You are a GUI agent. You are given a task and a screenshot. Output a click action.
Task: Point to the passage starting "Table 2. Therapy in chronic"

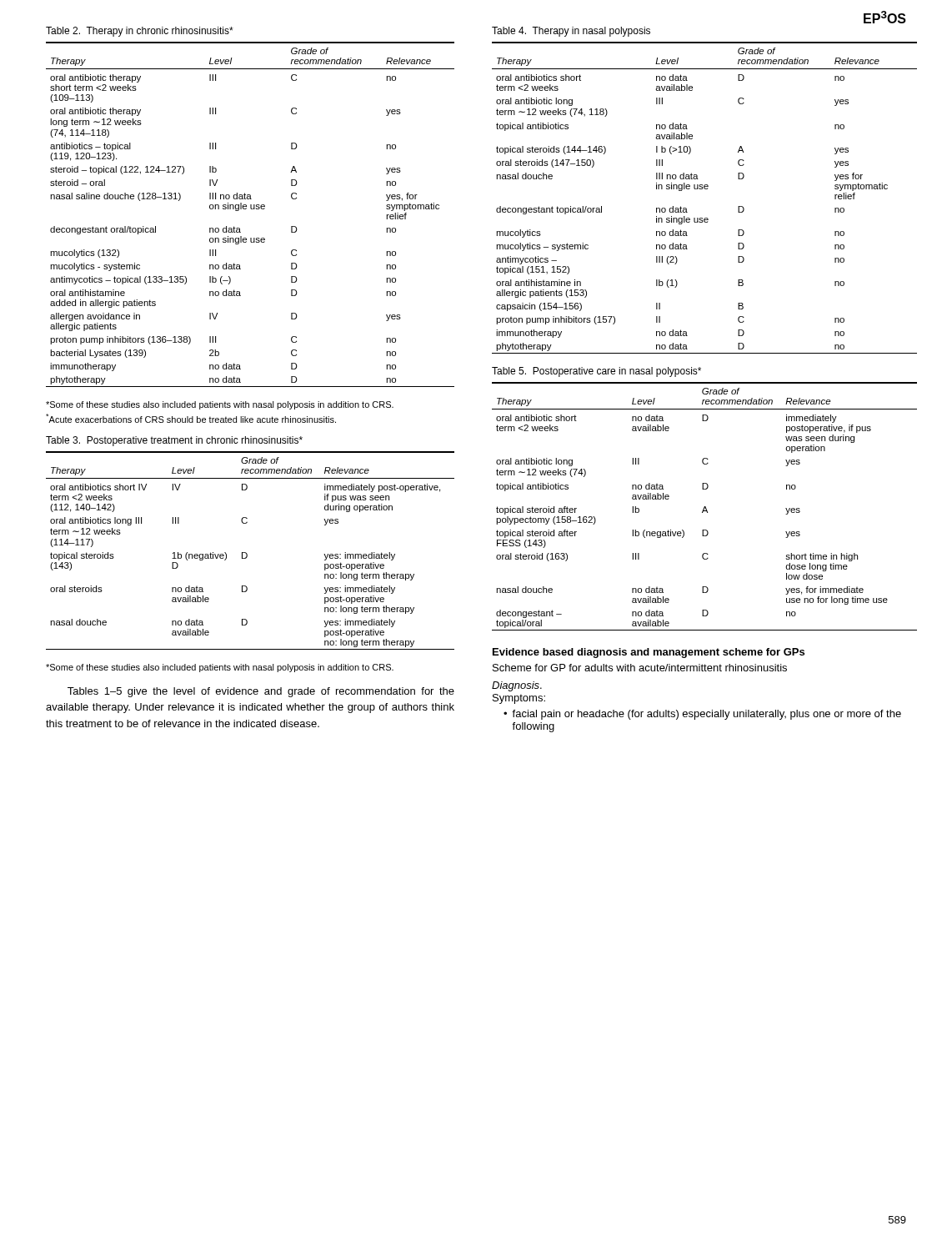[139, 31]
